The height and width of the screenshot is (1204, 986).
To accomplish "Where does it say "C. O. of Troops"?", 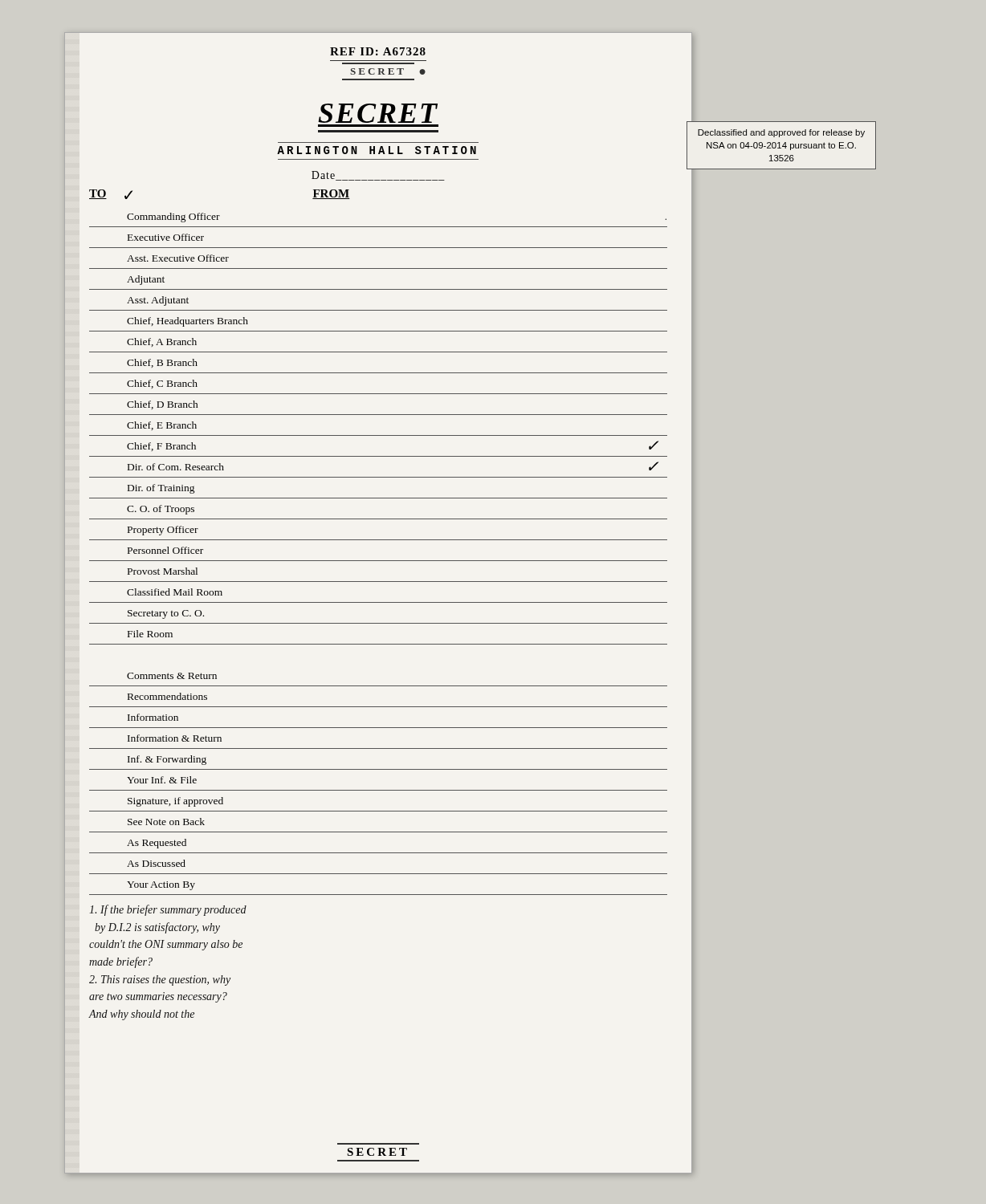I will click(x=378, y=509).
